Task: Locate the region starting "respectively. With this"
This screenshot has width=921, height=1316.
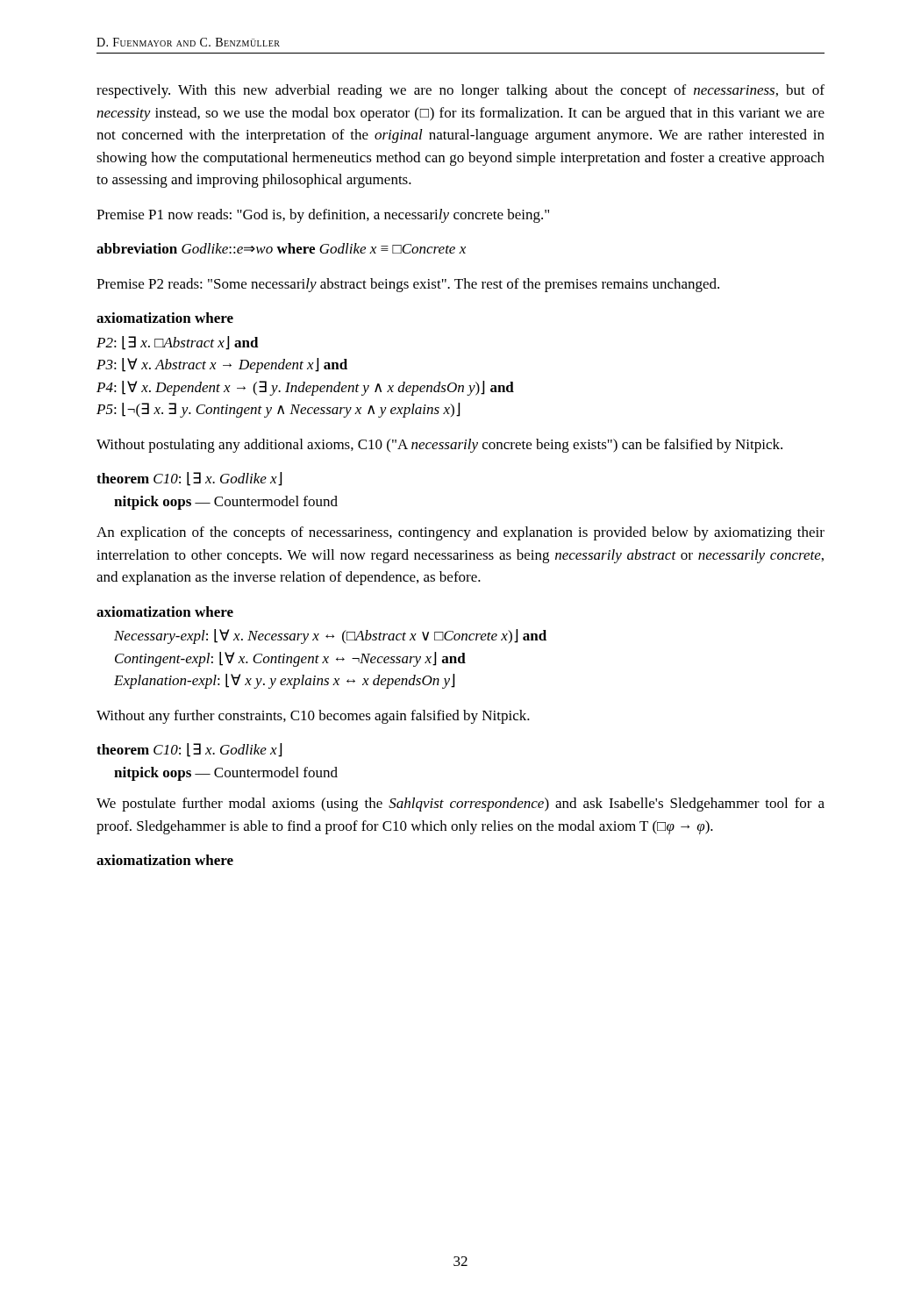Action: point(460,135)
